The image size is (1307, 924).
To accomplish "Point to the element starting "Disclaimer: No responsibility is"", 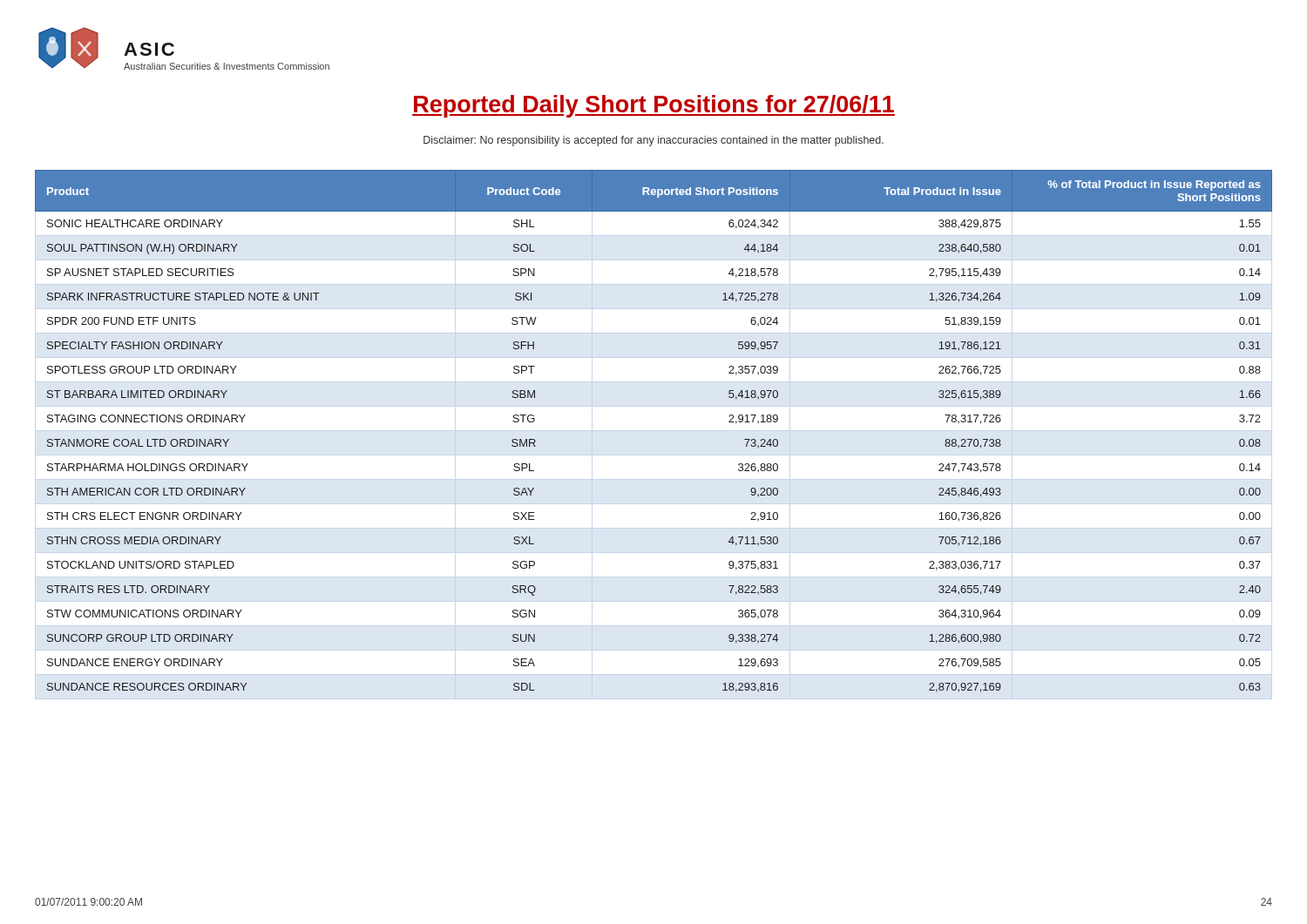I will click(x=654, y=140).
